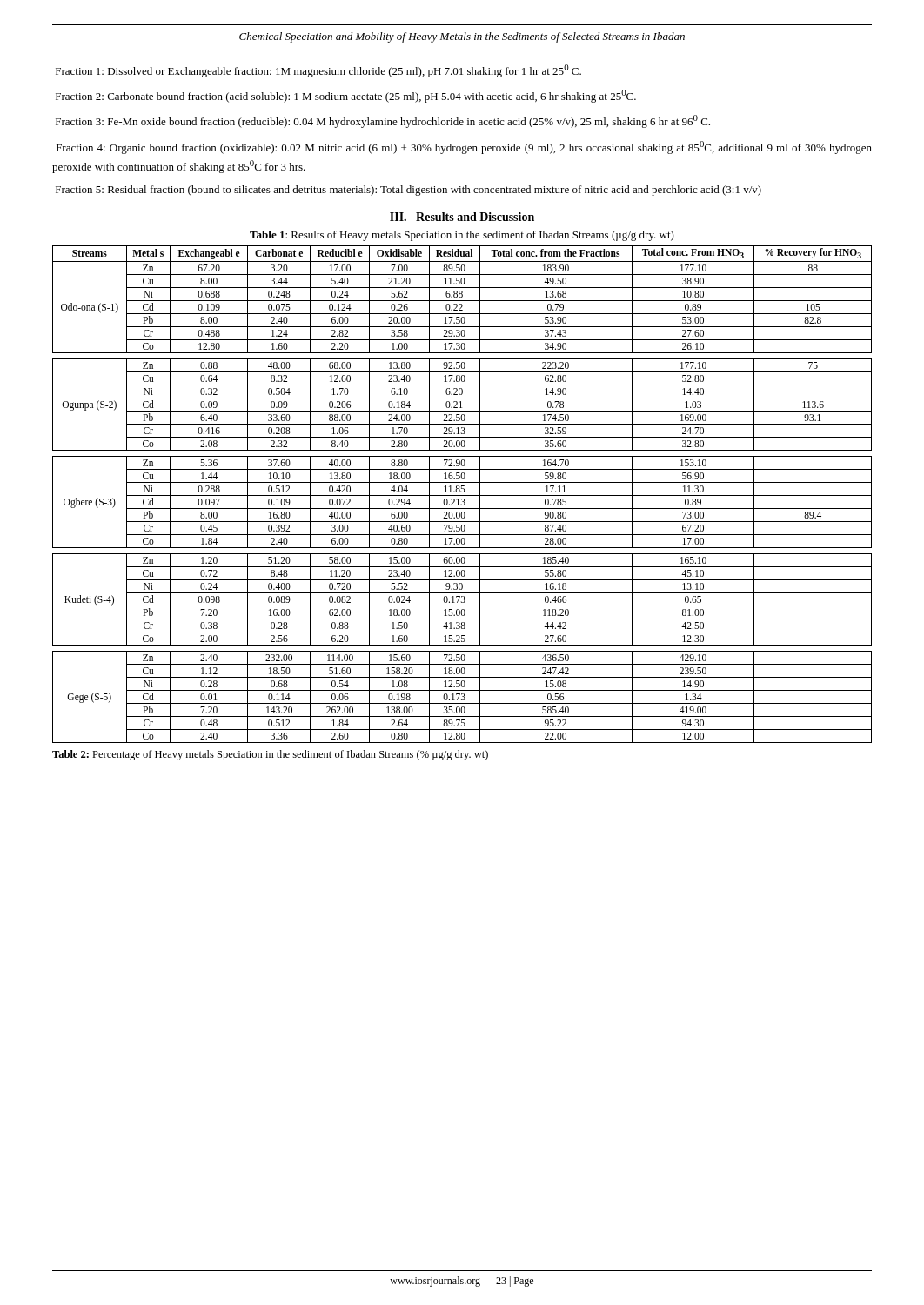Viewport: 924px width, 1305px height.
Task: Find the block starting "Fraction 5: Residual"
Action: click(407, 189)
